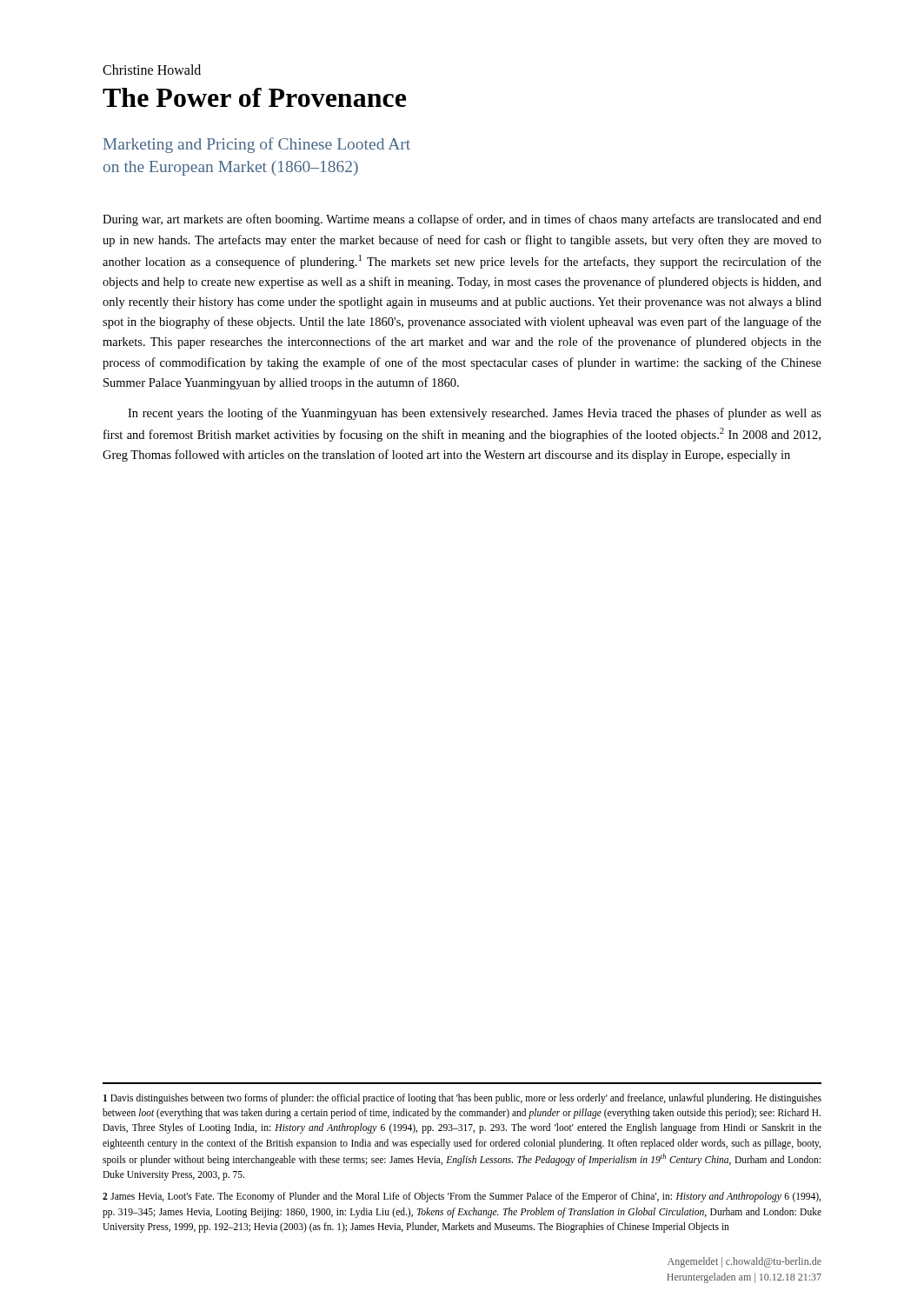Click on the passage starting "Marketing and Pricing of"

257,145
